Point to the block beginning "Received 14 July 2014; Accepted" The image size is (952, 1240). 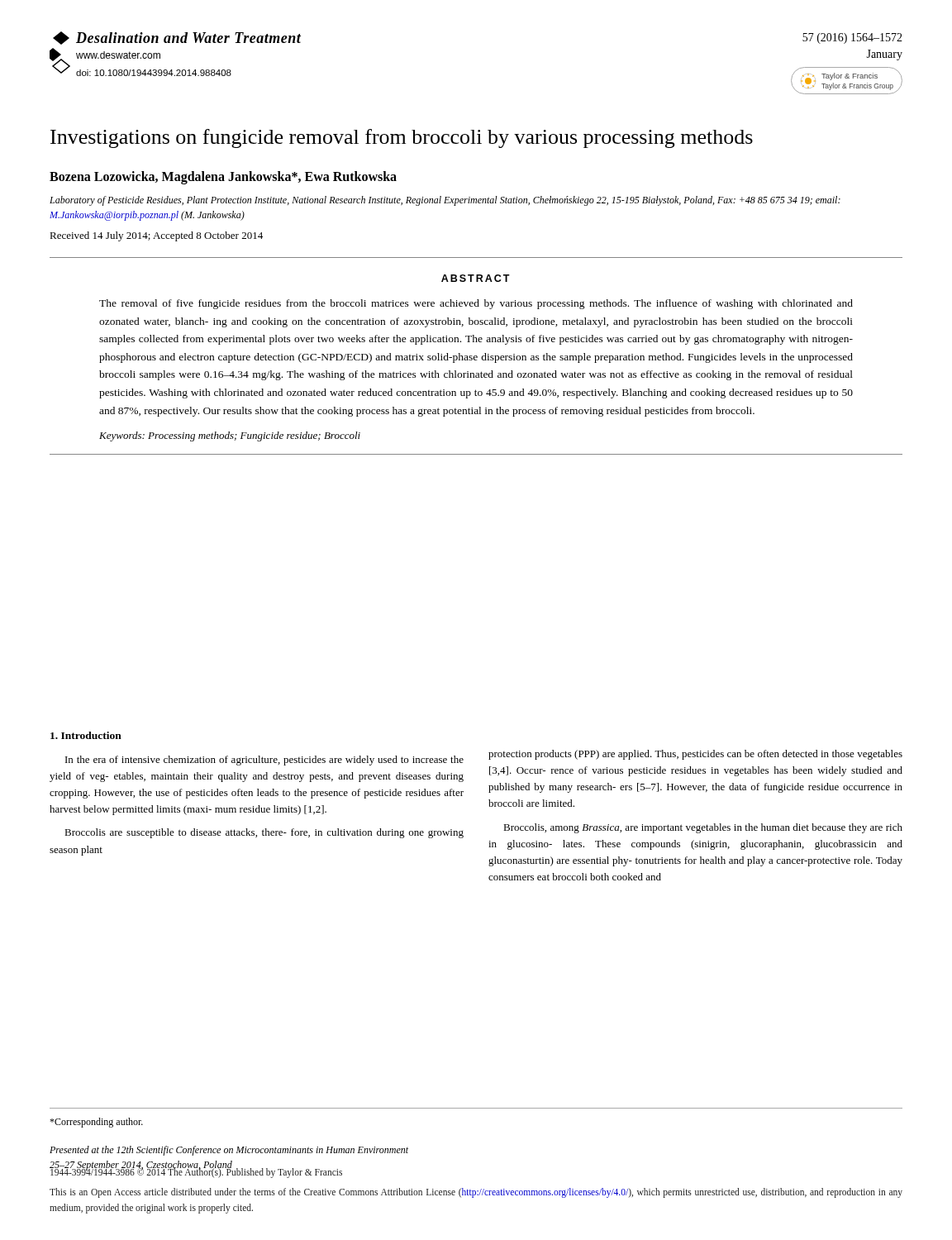click(156, 235)
